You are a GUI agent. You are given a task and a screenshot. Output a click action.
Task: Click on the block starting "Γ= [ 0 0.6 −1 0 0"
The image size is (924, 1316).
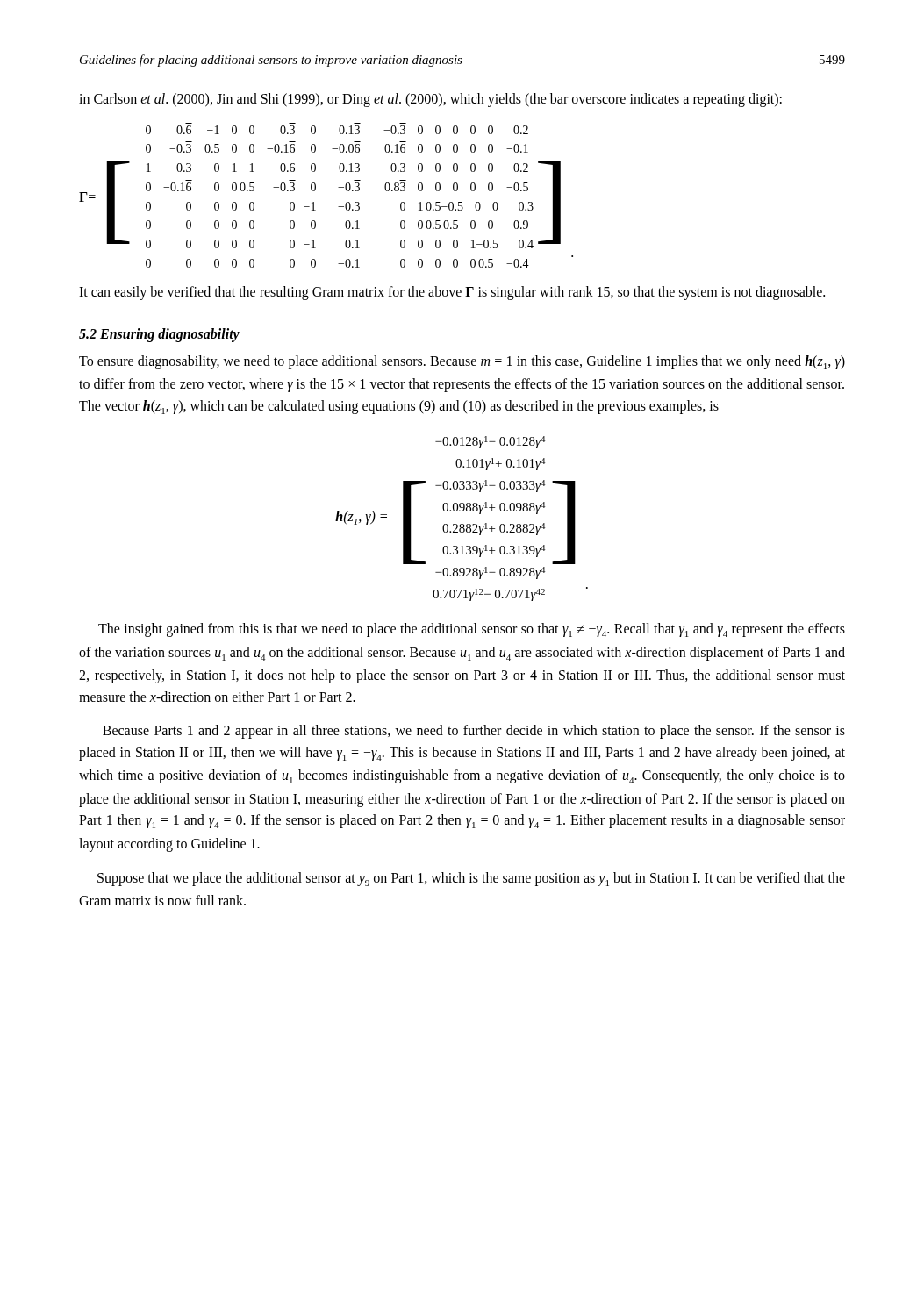[337, 130]
